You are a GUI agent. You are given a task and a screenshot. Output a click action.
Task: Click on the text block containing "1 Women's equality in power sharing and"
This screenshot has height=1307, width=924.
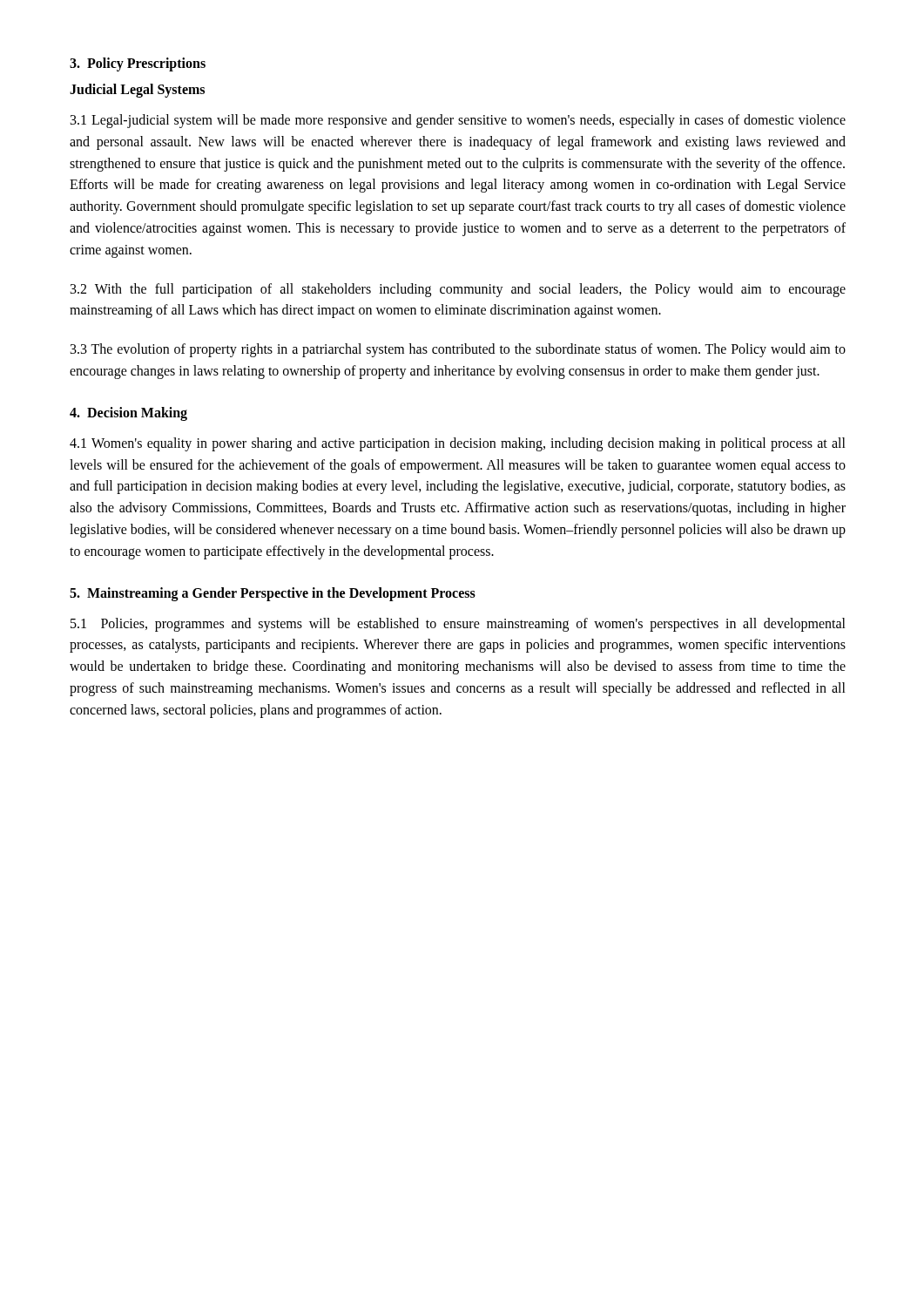pos(458,497)
